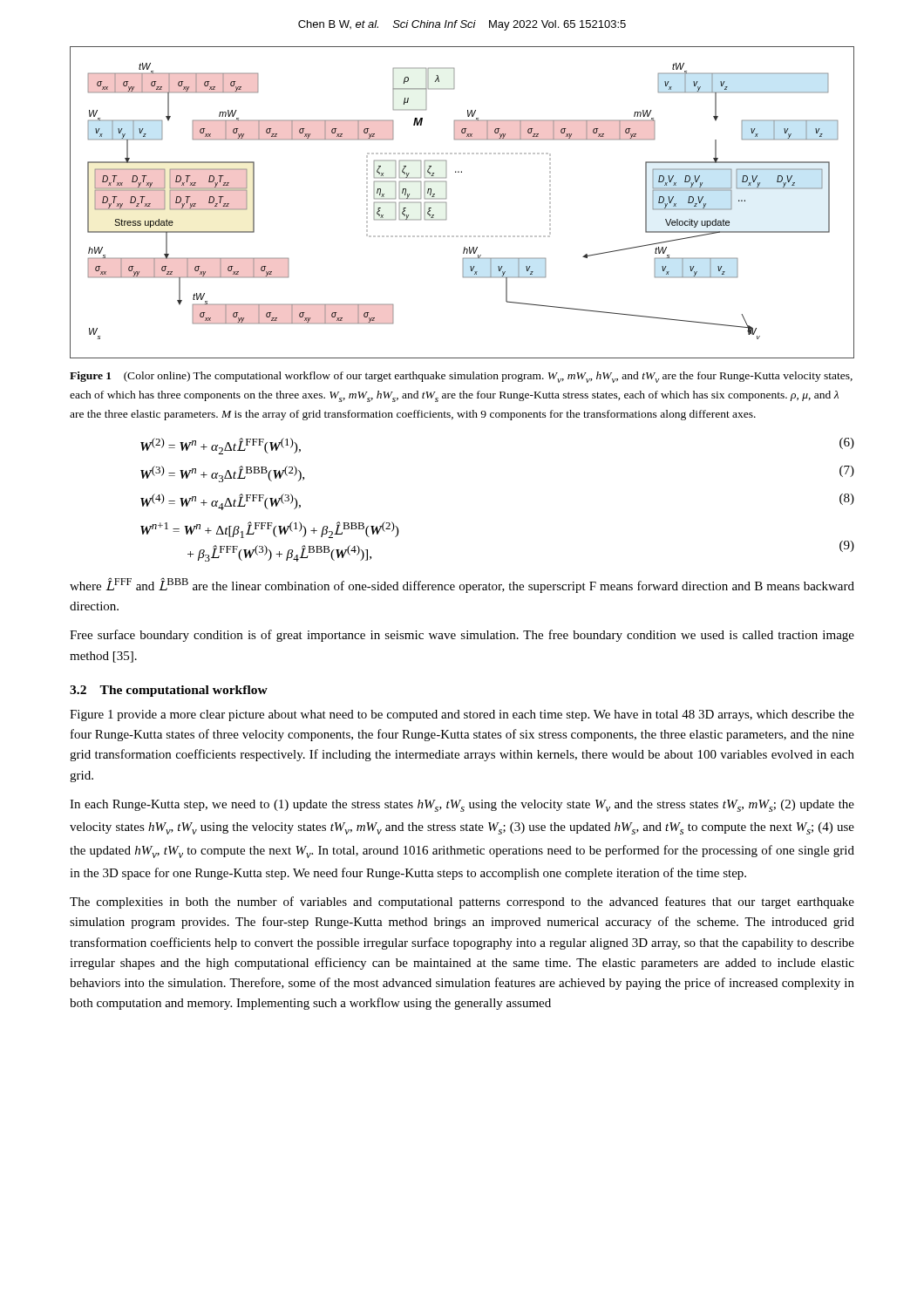Navigate to the passage starting "3.2 The computational workflow"
924x1308 pixels.
pyautogui.click(x=169, y=689)
